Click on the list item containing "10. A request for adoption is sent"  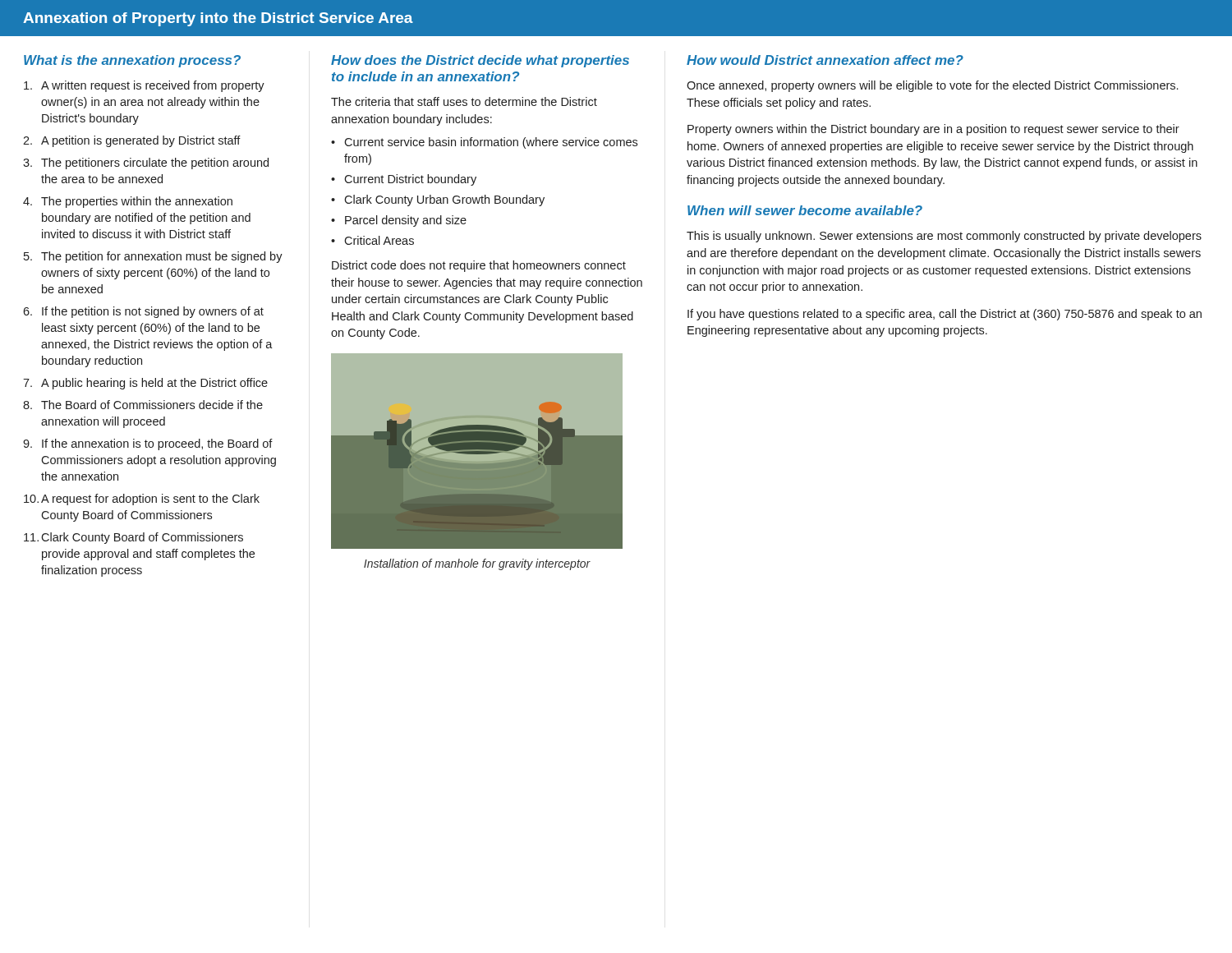(x=154, y=507)
